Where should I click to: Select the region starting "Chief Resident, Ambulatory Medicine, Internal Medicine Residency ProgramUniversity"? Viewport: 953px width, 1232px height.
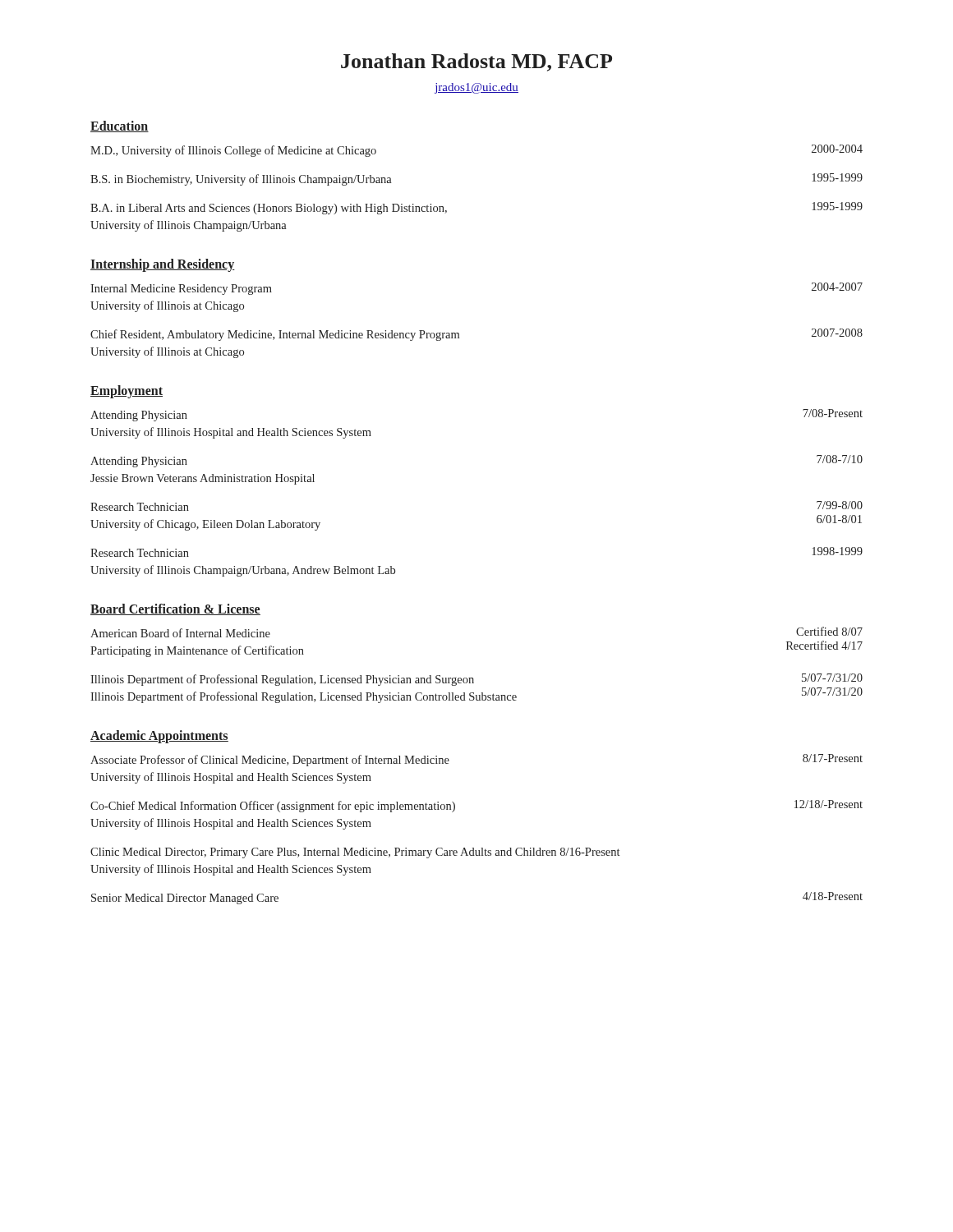pyautogui.click(x=280, y=335)
